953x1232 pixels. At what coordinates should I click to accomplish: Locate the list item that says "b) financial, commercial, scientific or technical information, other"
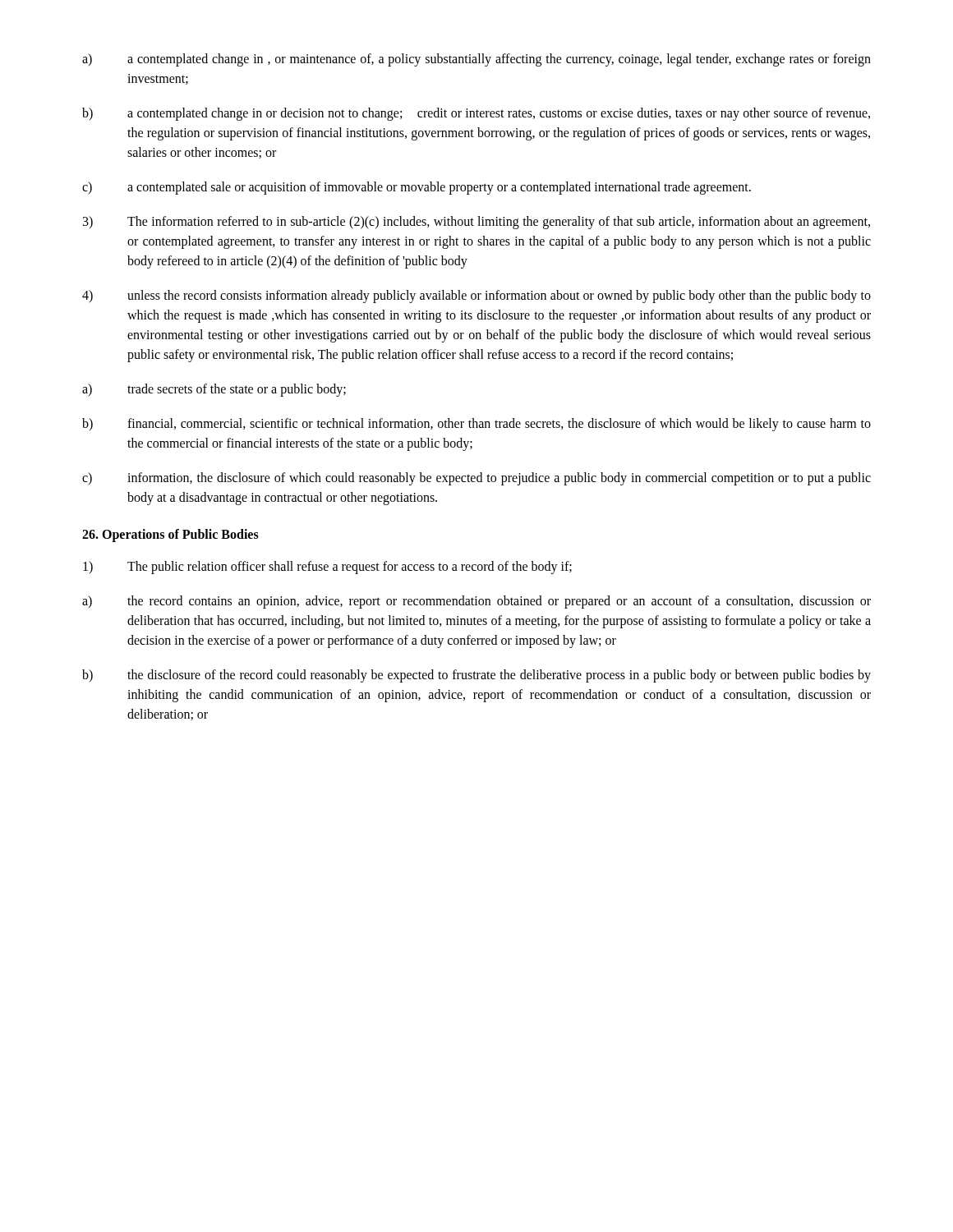point(476,434)
